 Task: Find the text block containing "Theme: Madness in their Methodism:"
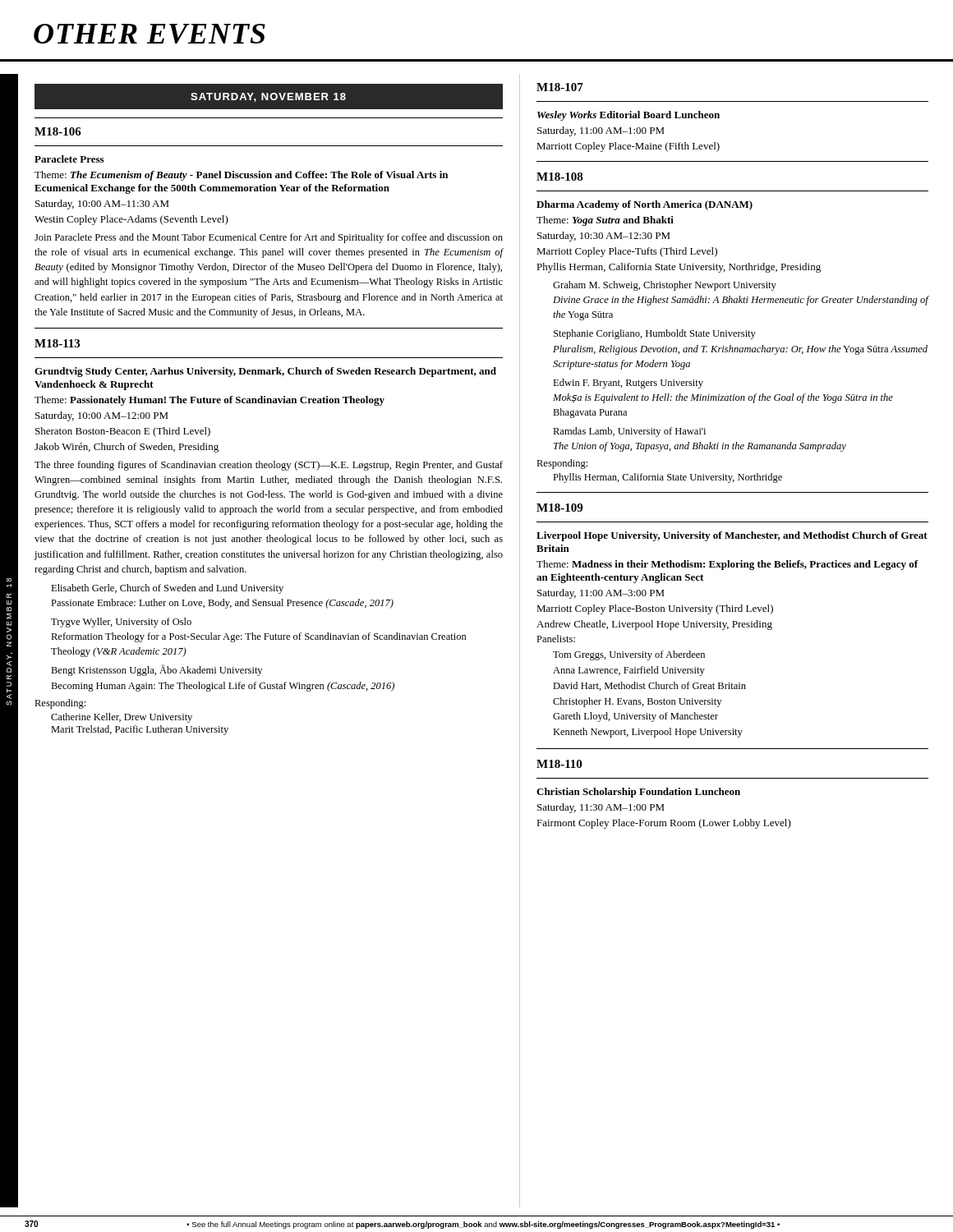727,571
